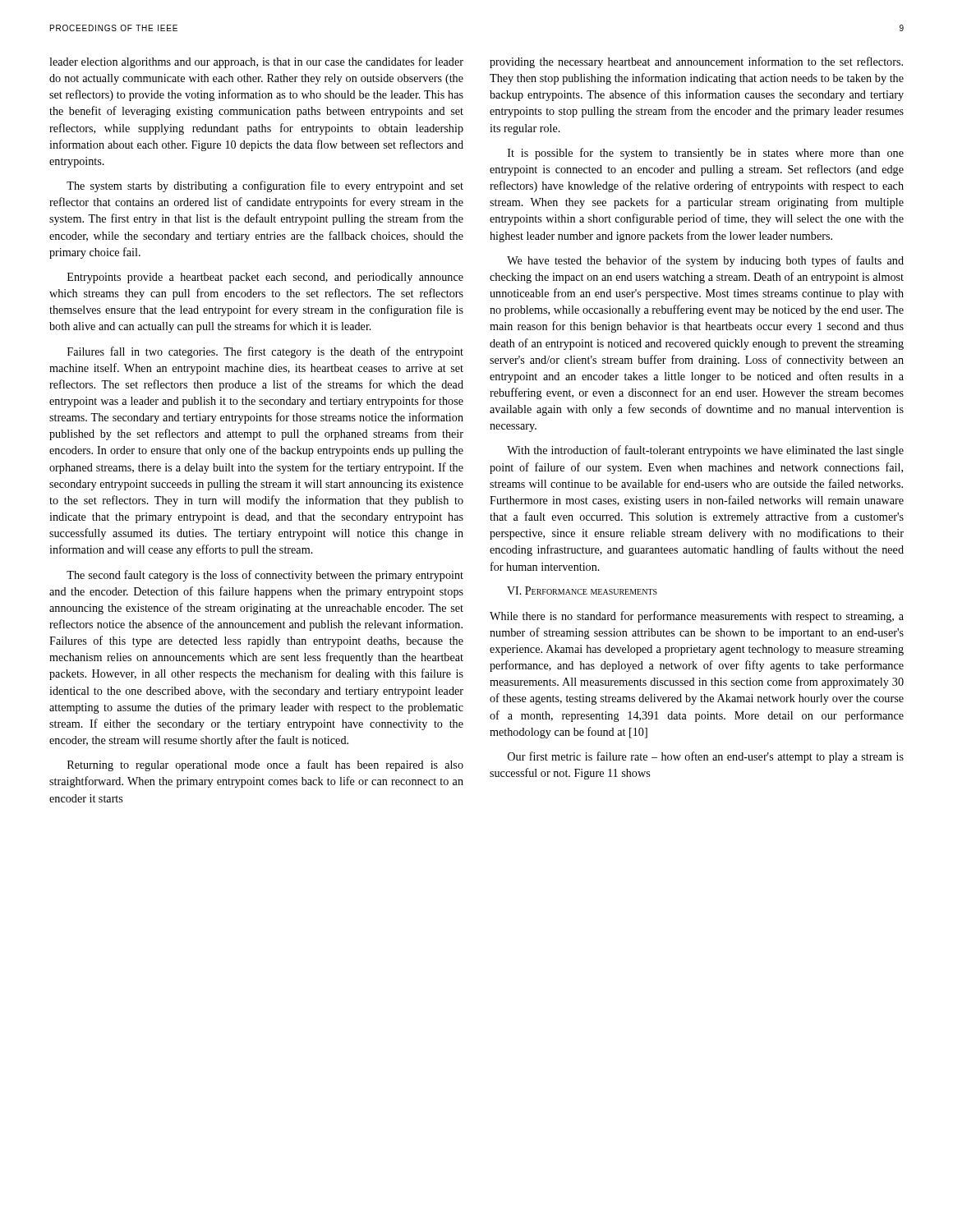The width and height of the screenshot is (953, 1232).
Task: Locate the text block containing "While there is no standard for"
Action: click(x=697, y=674)
